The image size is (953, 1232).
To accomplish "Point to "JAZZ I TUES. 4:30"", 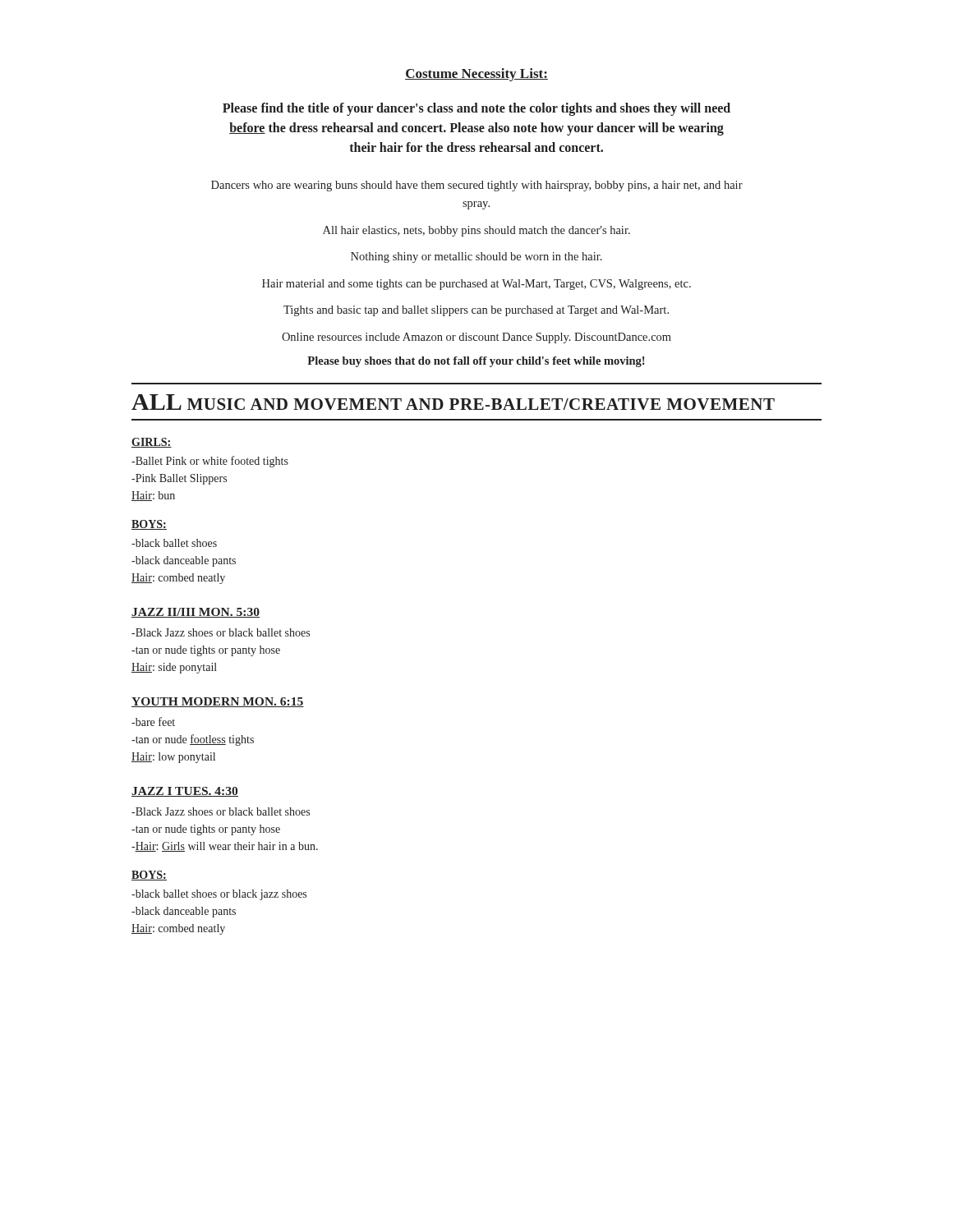I will coord(185,791).
